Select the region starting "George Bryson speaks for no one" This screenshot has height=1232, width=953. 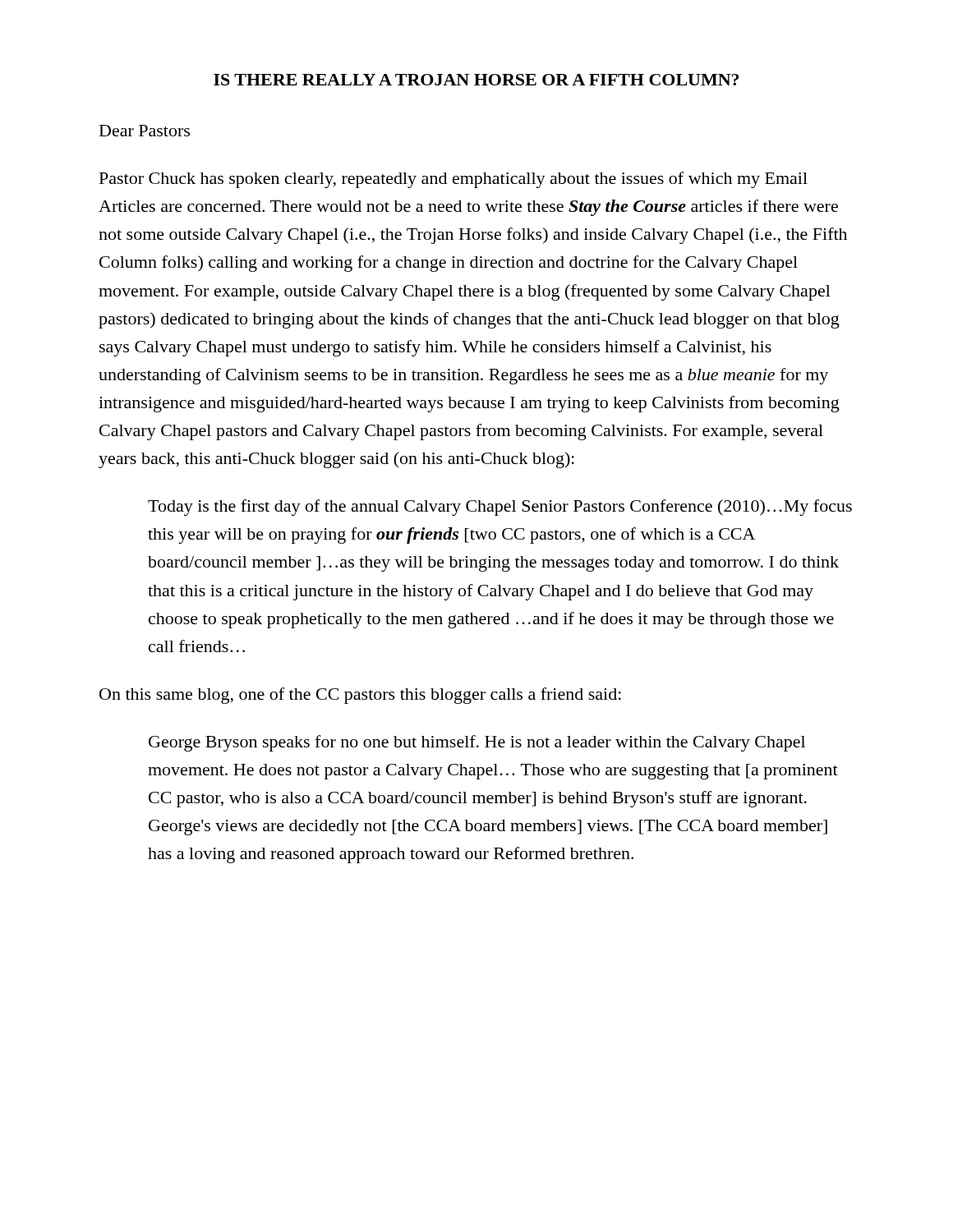[493, 797]
